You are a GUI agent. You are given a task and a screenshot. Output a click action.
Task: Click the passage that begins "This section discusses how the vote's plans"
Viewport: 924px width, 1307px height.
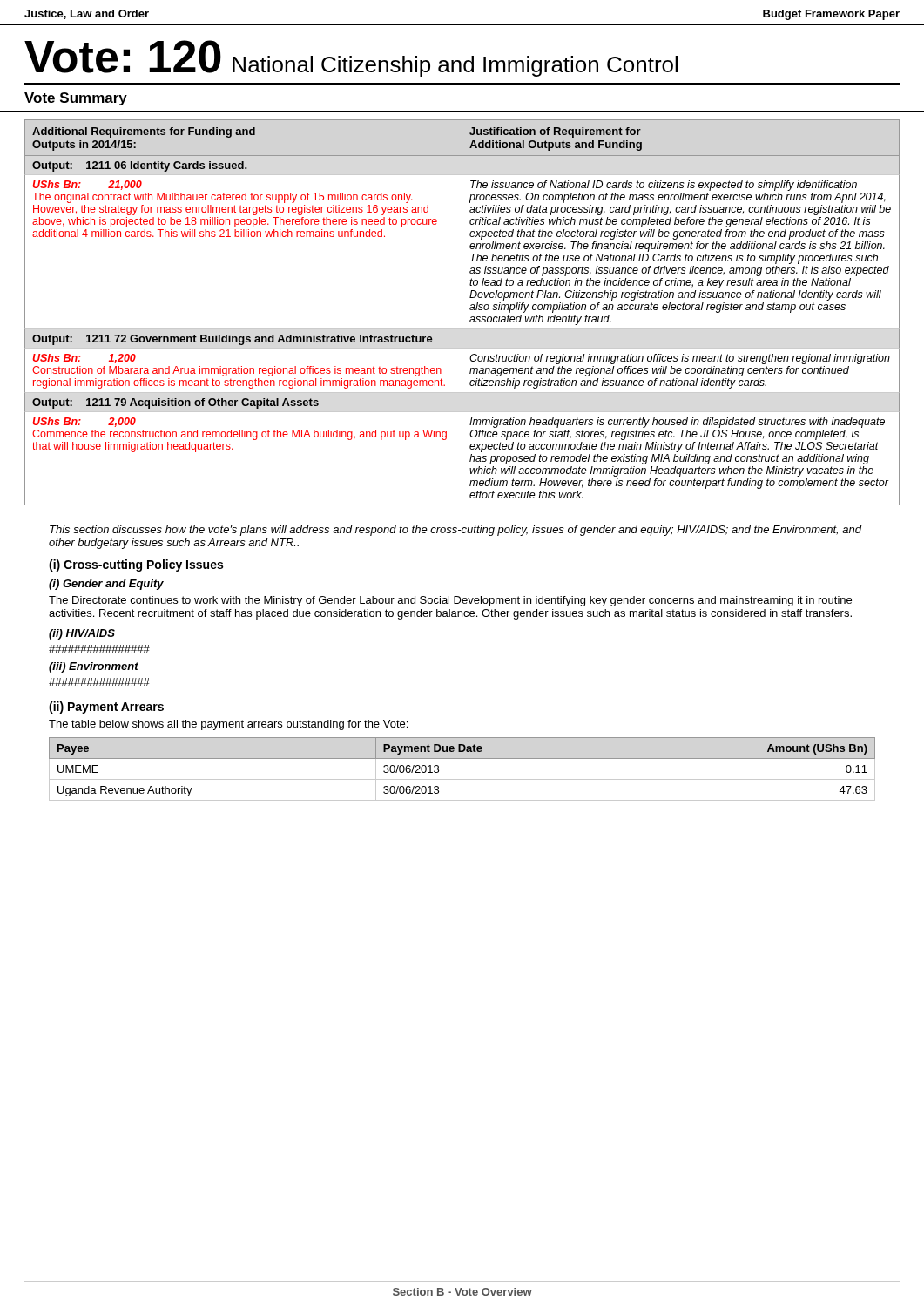(455, 536)
